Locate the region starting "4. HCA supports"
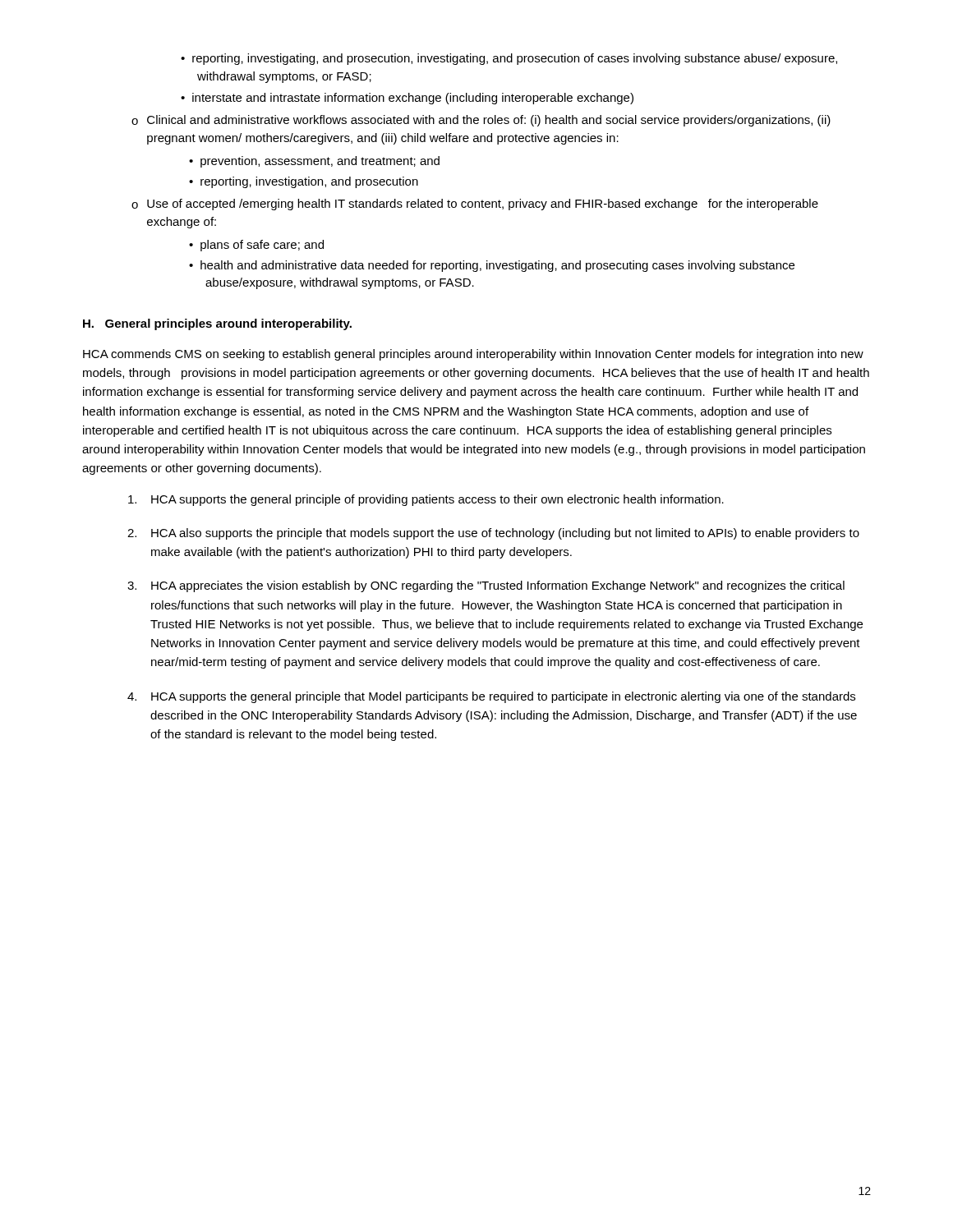The image size is (953, 1232). pos(499,715)
